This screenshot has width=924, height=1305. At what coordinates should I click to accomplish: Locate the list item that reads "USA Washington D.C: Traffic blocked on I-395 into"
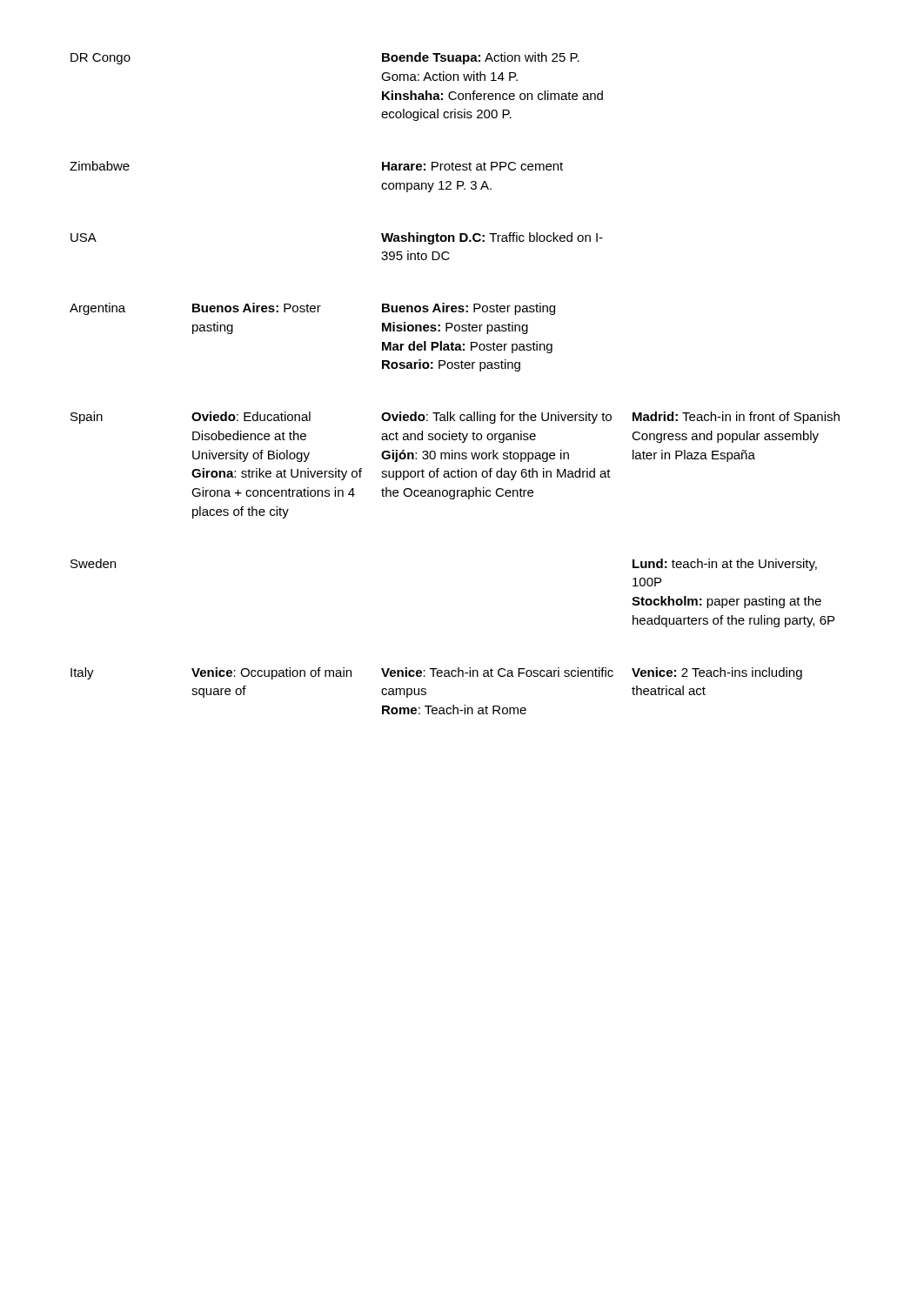click(83, 238)
